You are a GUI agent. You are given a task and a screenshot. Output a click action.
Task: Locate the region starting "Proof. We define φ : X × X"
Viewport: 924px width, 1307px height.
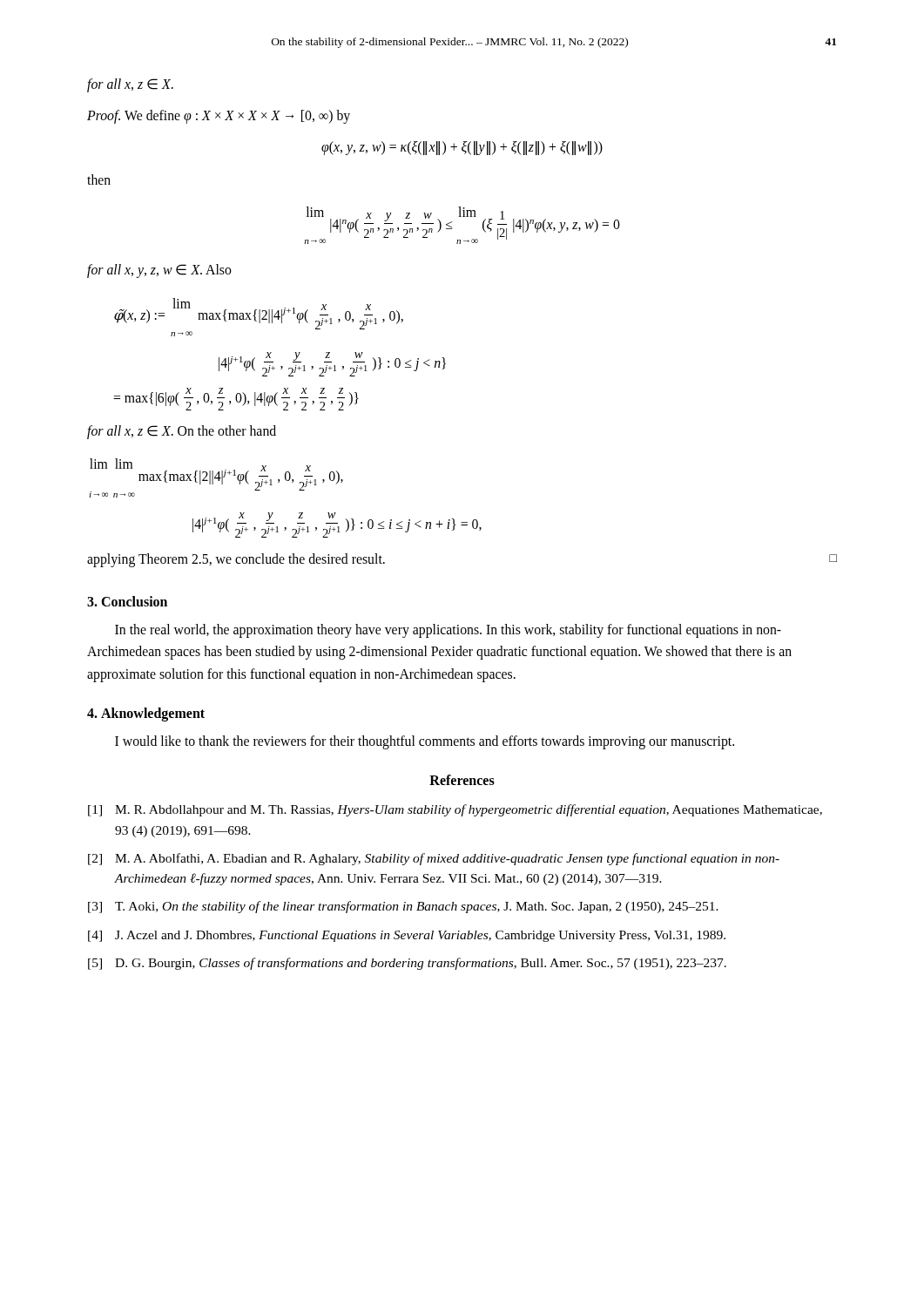point(219,117)
